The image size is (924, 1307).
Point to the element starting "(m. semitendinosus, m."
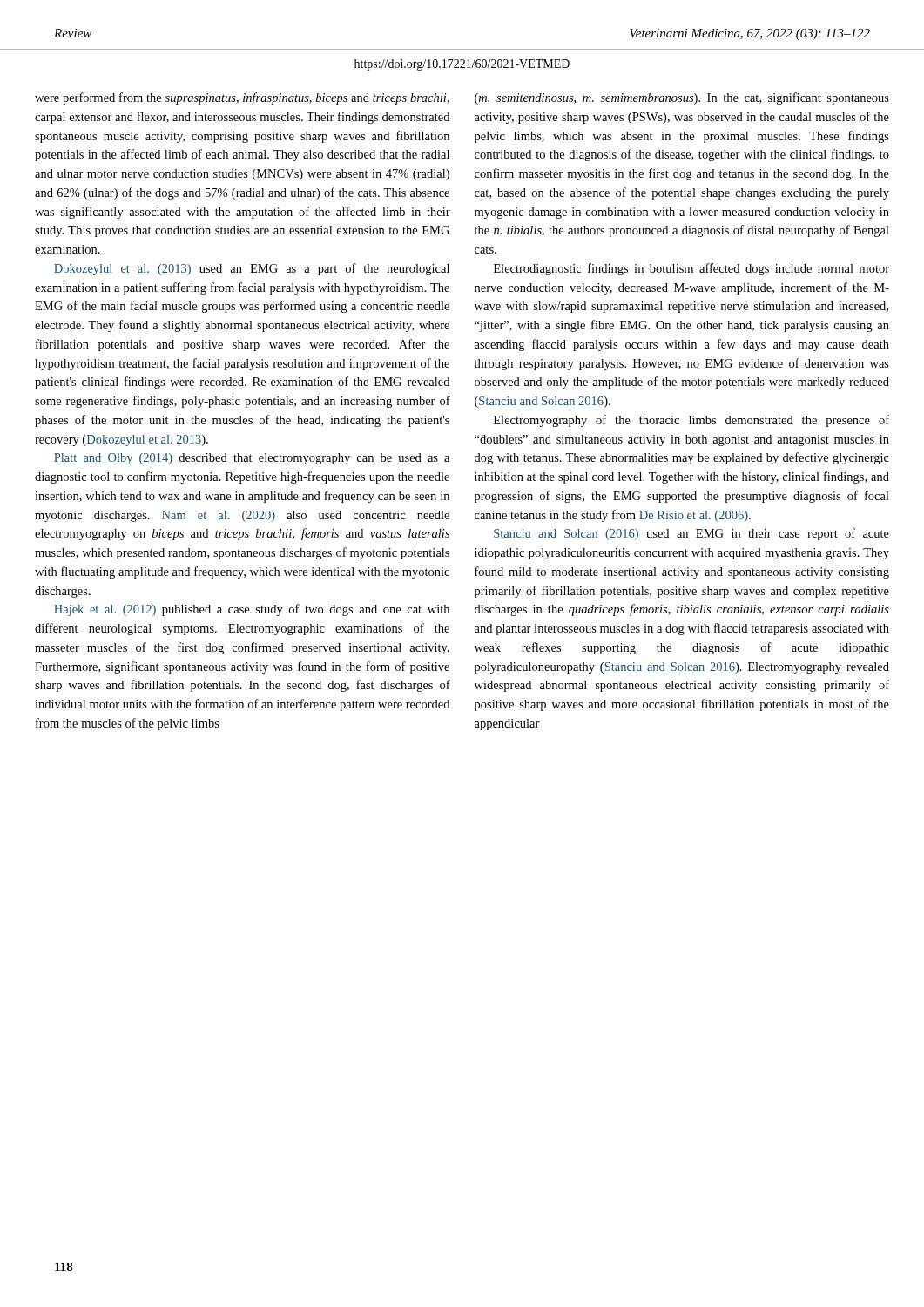682,174
